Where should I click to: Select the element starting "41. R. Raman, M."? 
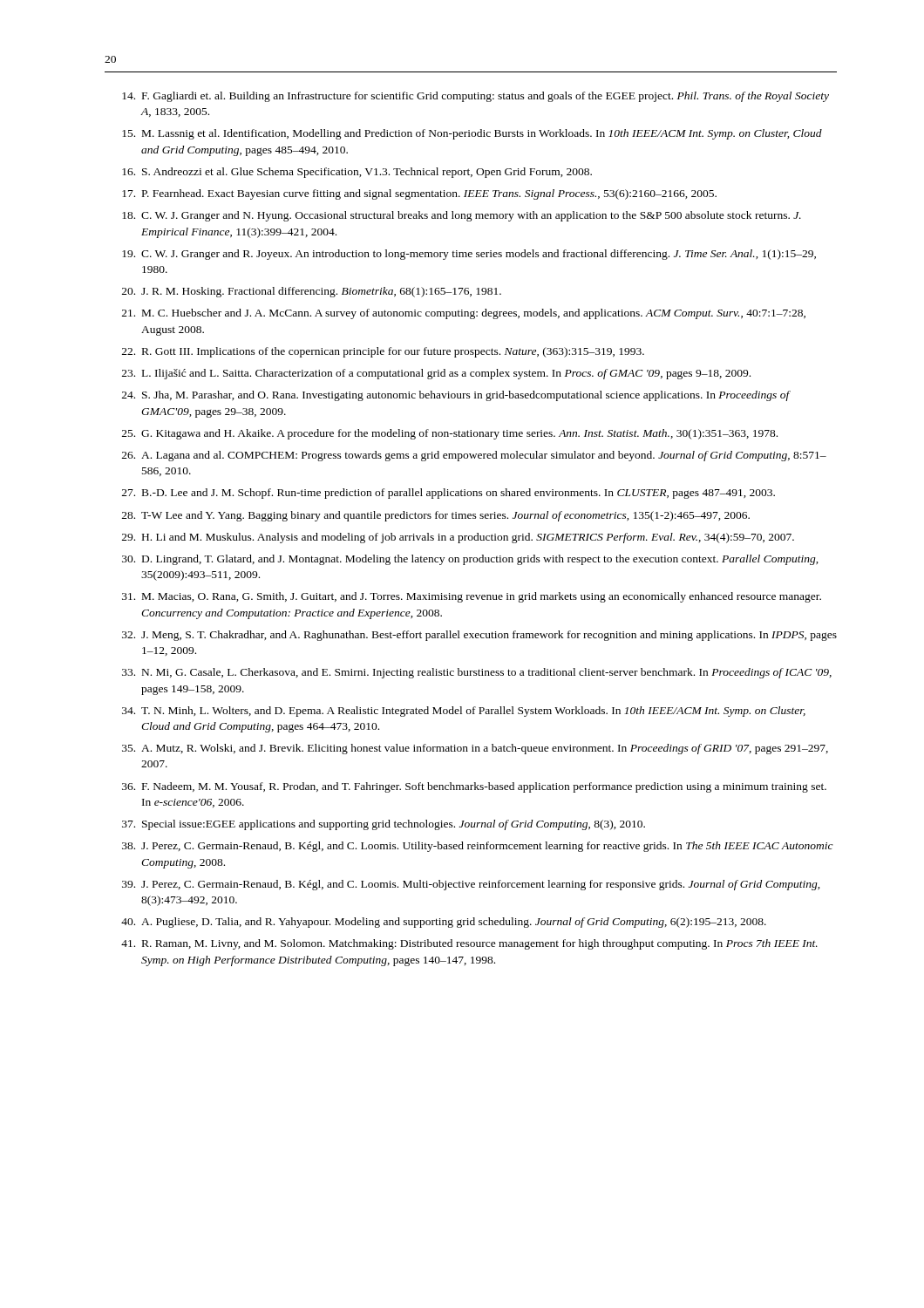(x=471, y=952)
